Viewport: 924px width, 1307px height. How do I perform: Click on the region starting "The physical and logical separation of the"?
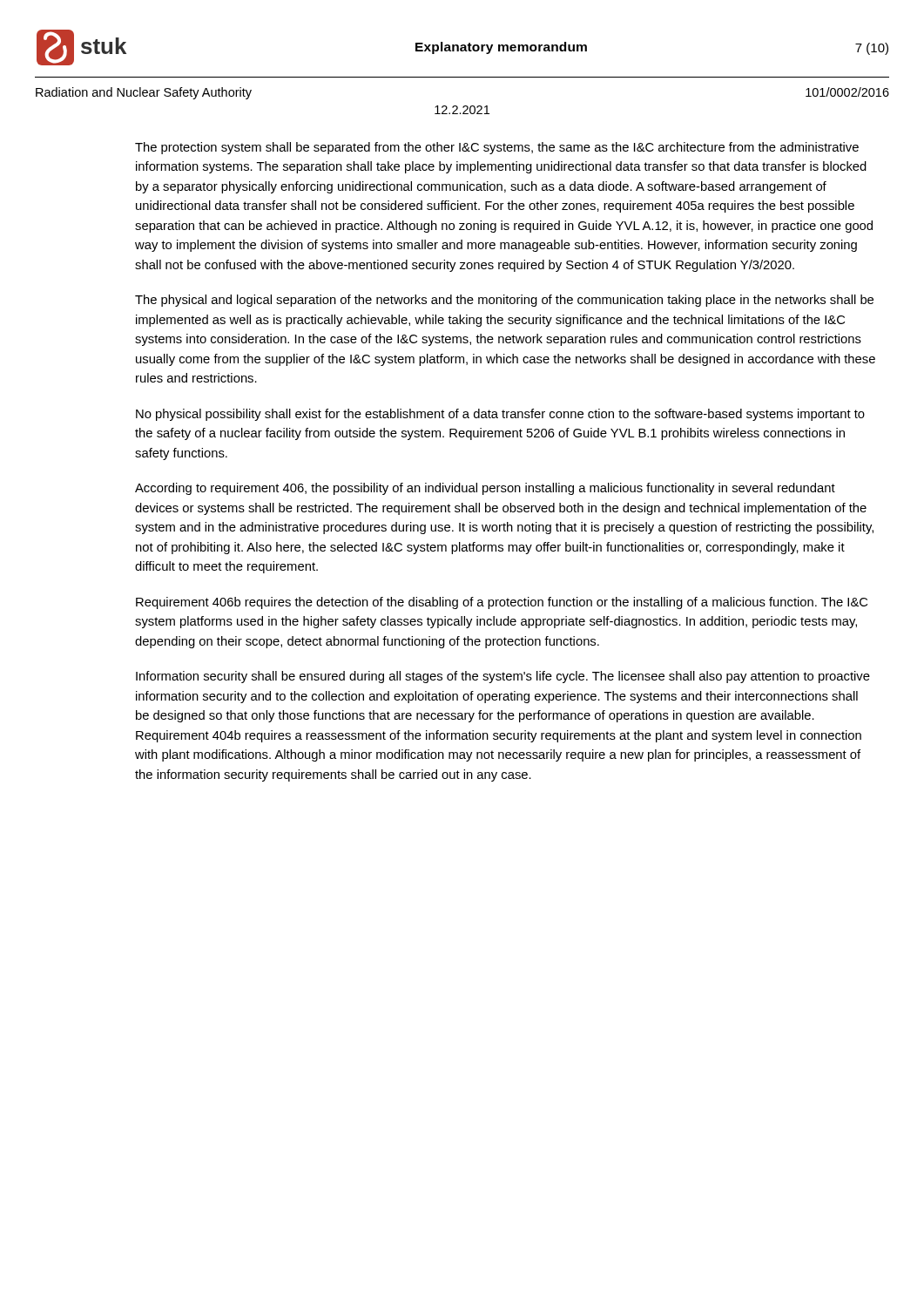click(505, 339)
